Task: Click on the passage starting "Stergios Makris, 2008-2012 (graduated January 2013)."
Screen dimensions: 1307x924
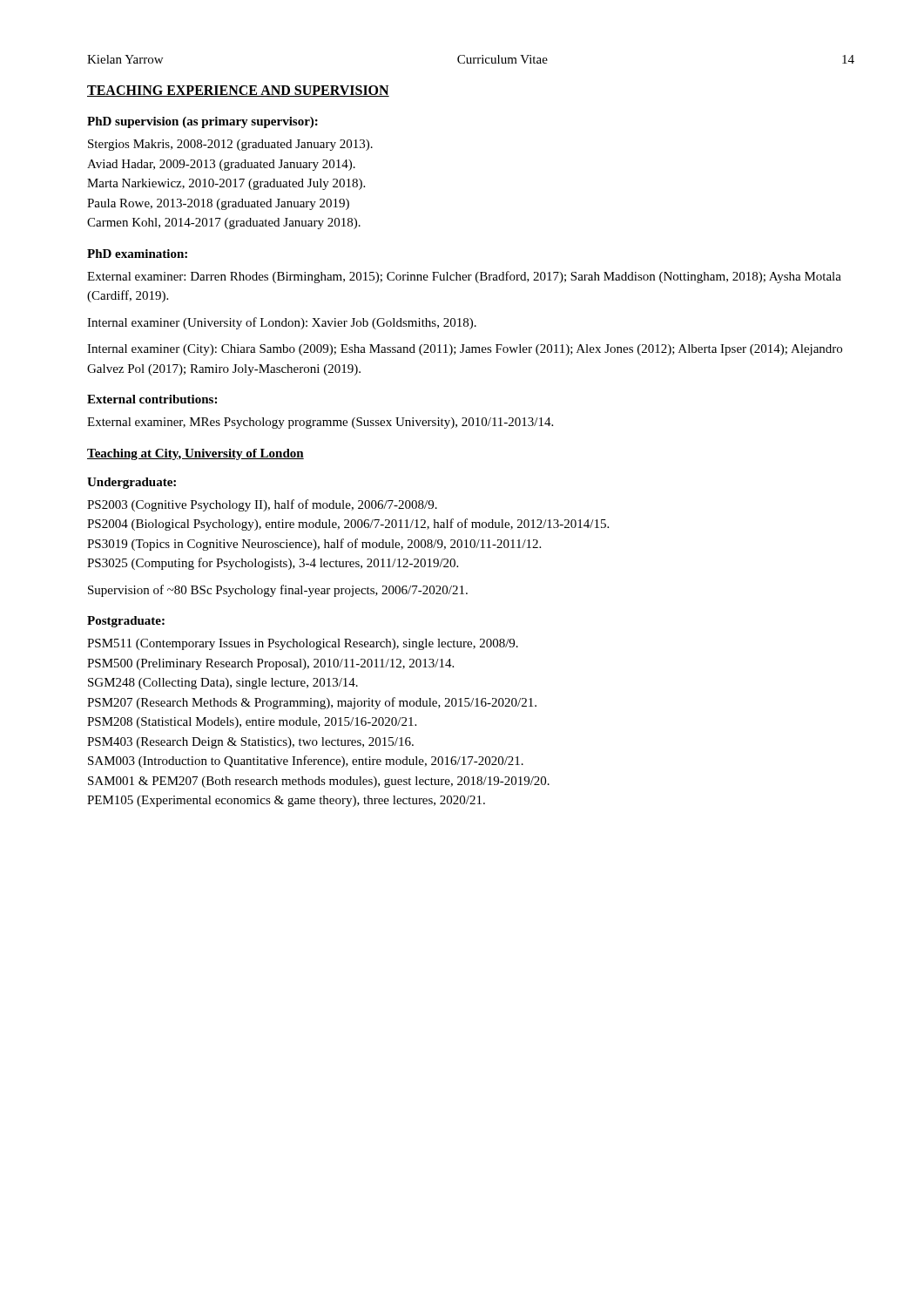Action: pos(230,144)
